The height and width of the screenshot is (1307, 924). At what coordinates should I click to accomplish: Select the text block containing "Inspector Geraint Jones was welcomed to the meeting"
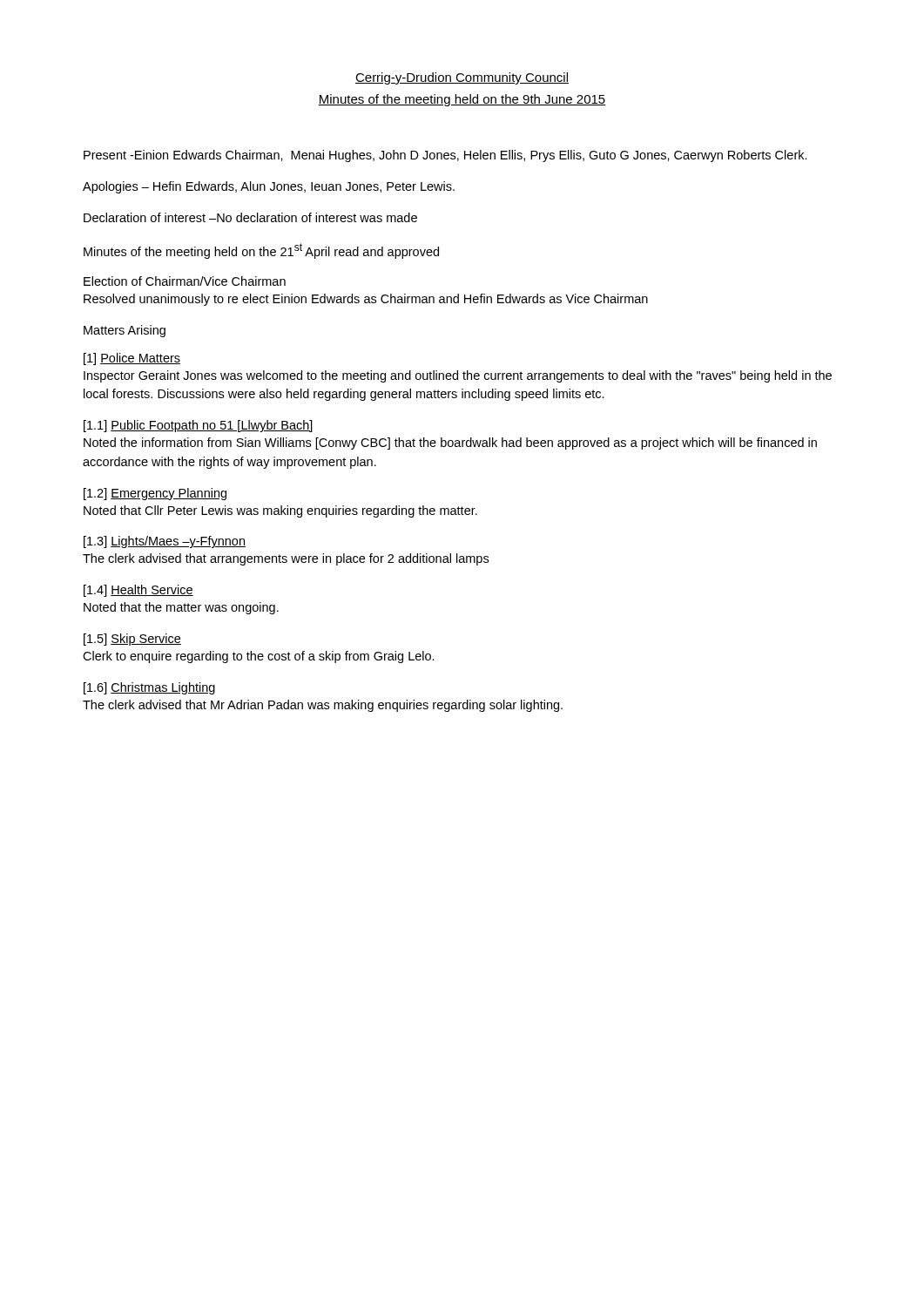[x=457, y=385]
